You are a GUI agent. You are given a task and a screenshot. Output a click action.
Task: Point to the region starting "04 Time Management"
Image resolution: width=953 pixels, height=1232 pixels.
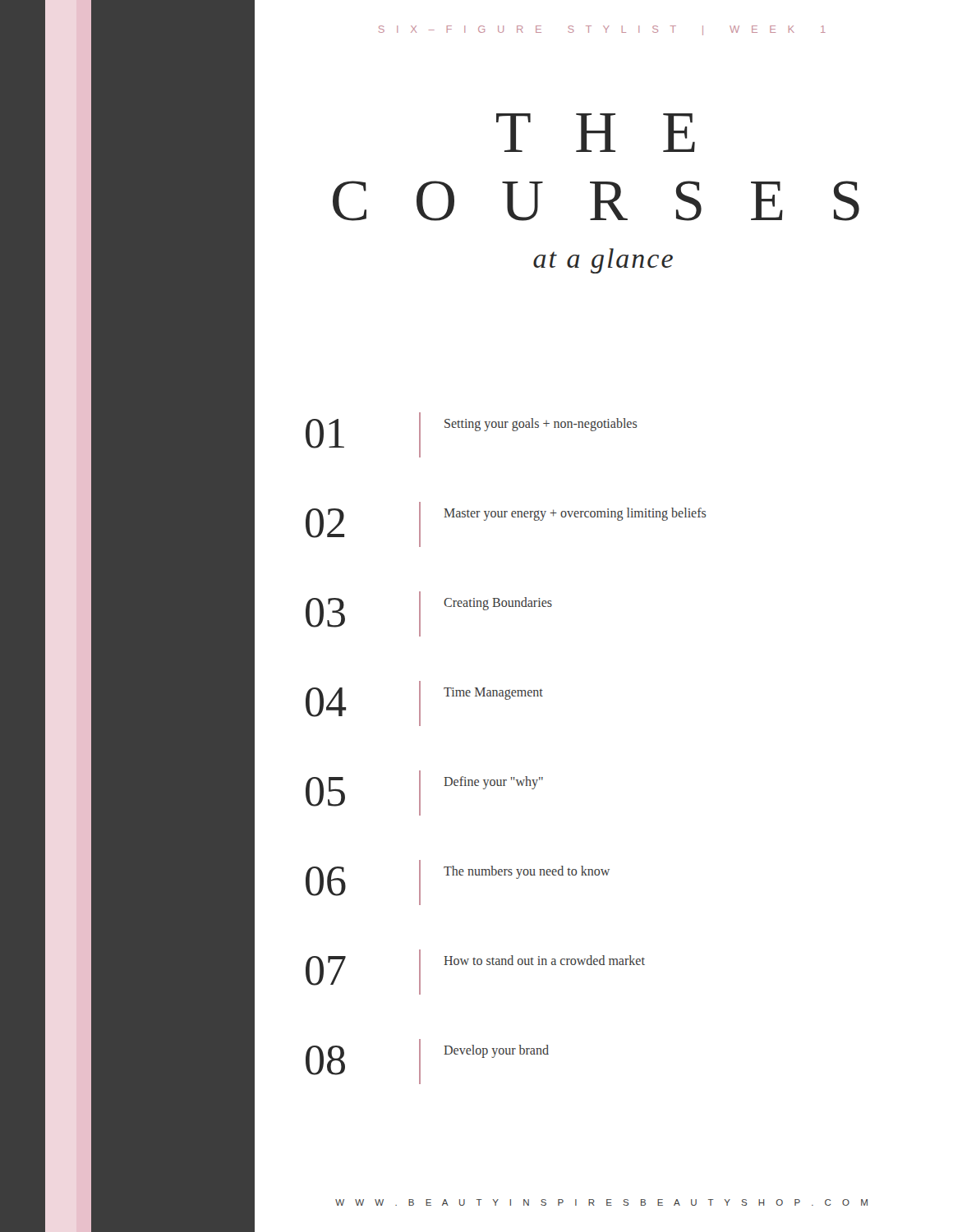click(x=423, y=703)
